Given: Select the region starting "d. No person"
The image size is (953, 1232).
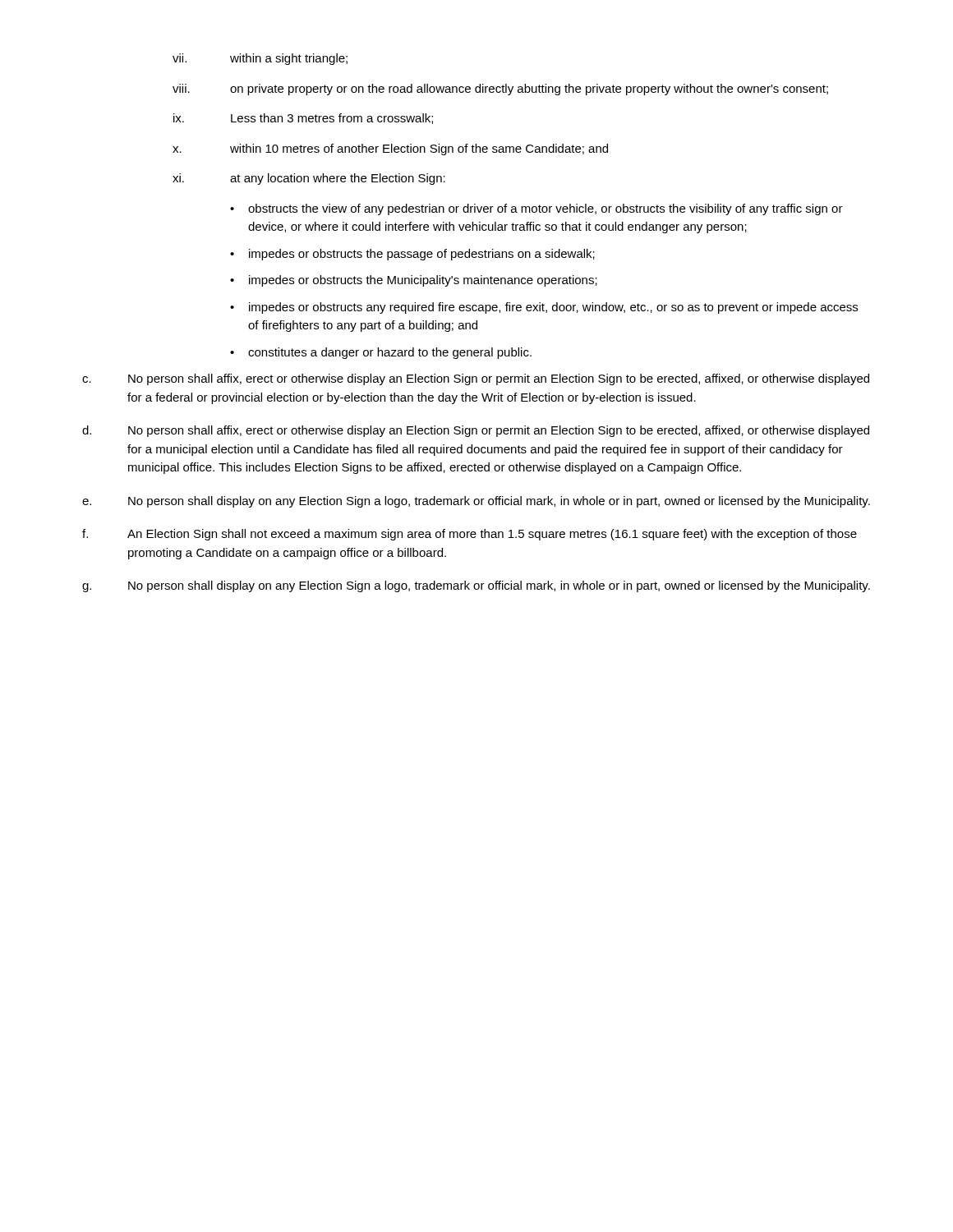Looking at the screenshot, I should (476, 449).
